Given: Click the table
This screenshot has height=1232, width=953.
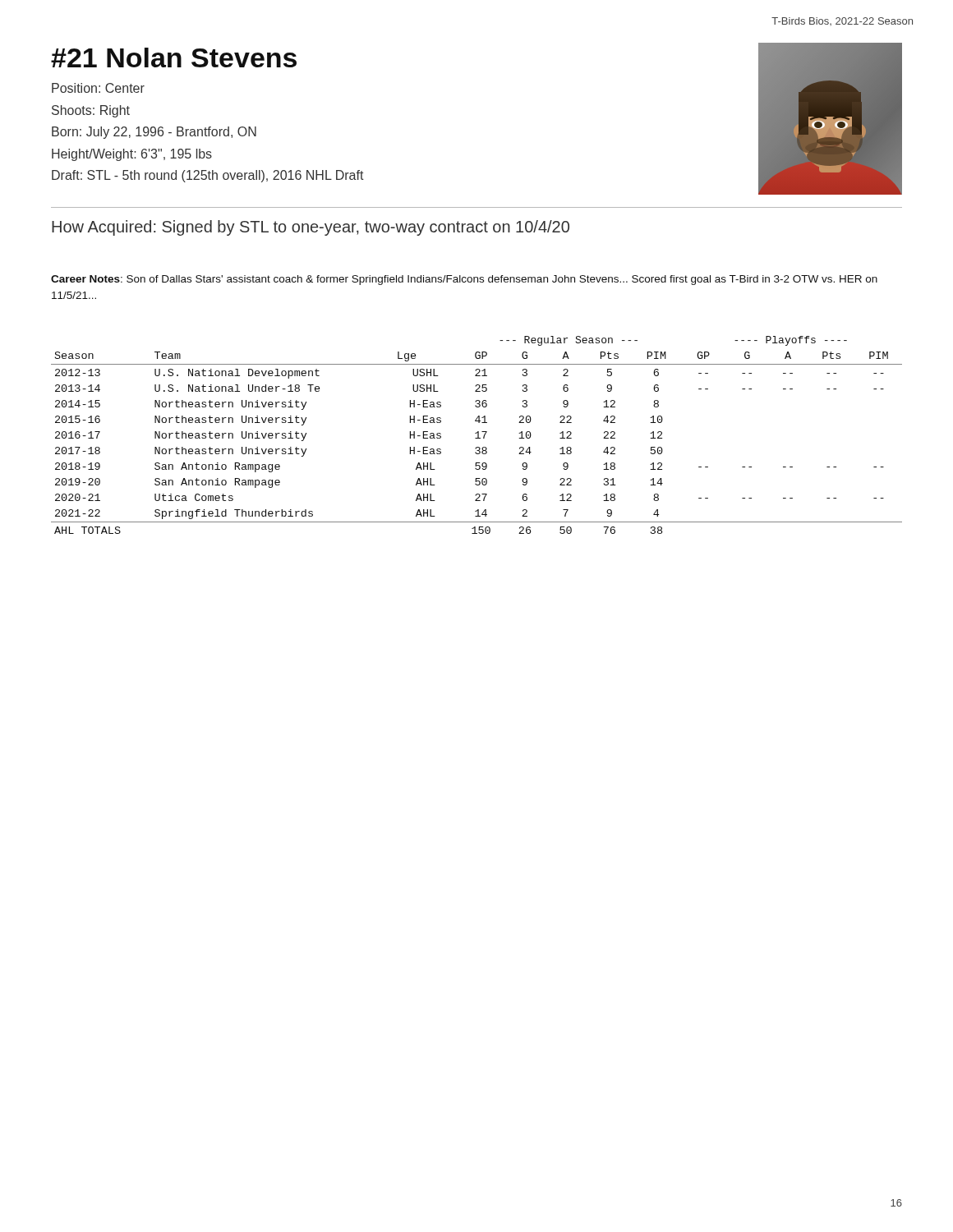Looking at the screenshot, I should pos(476,436).
